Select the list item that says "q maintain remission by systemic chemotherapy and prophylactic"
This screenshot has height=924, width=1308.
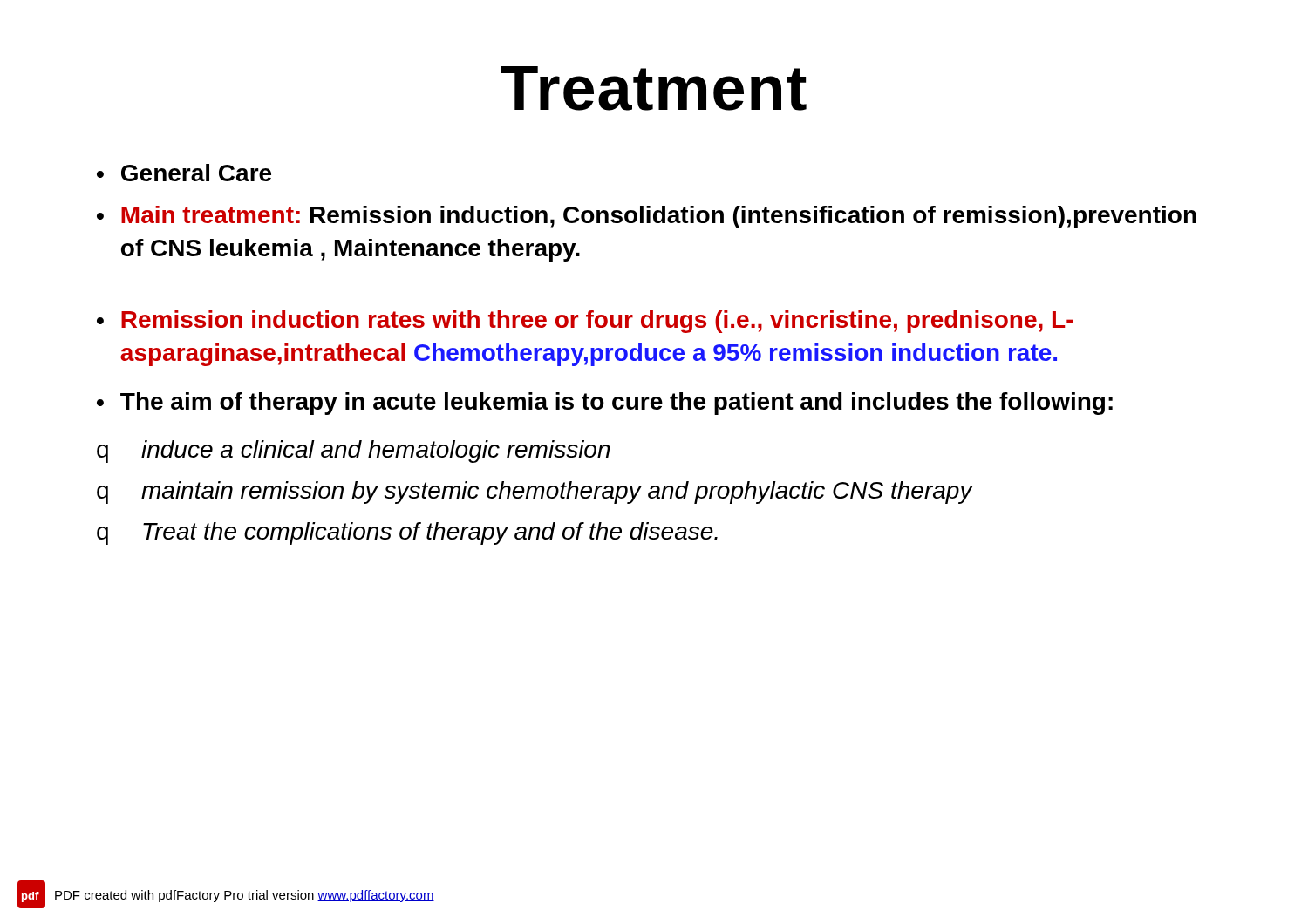coord(534,491)
